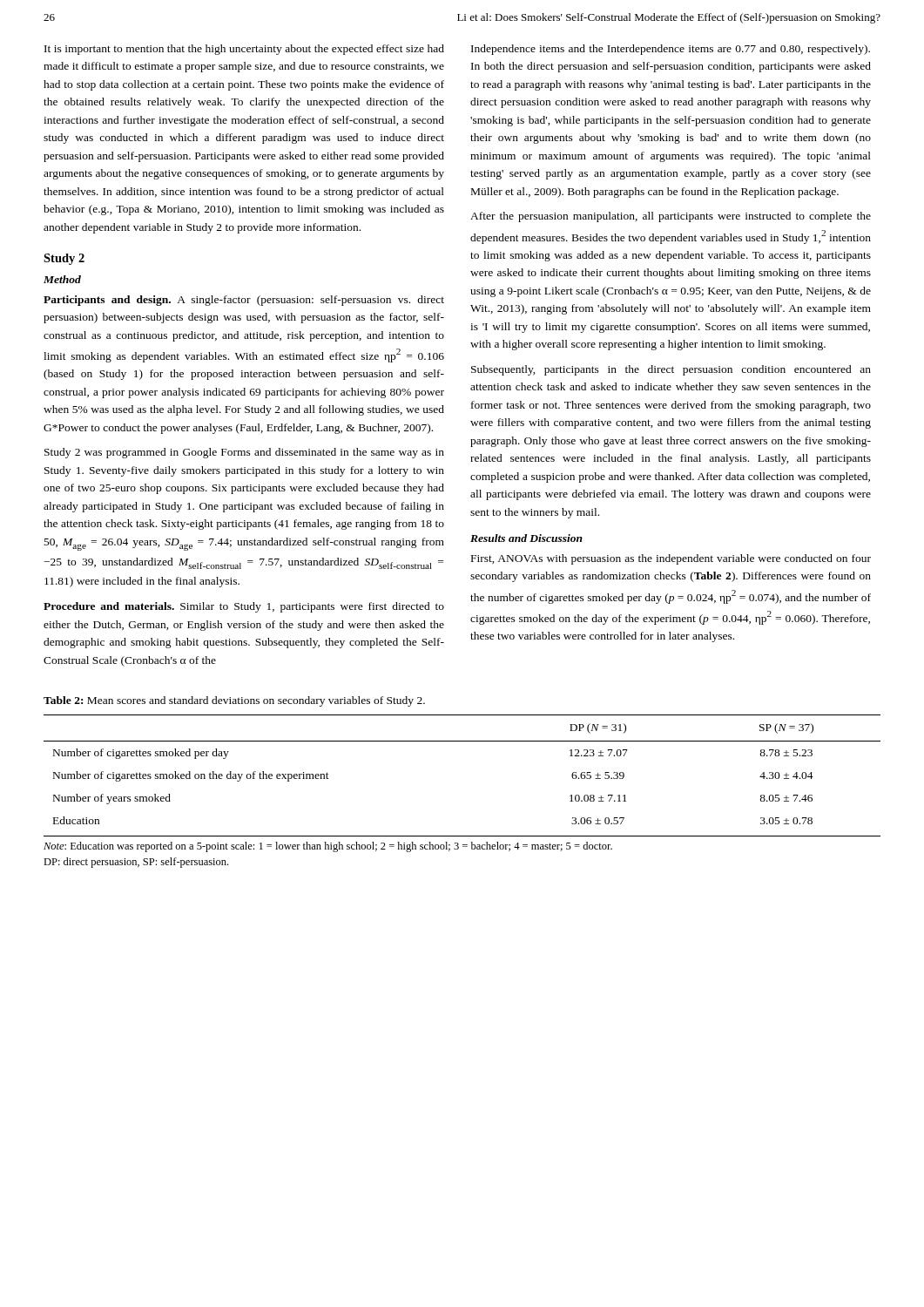Locate the table with the text "SP ( N ="

462,775
